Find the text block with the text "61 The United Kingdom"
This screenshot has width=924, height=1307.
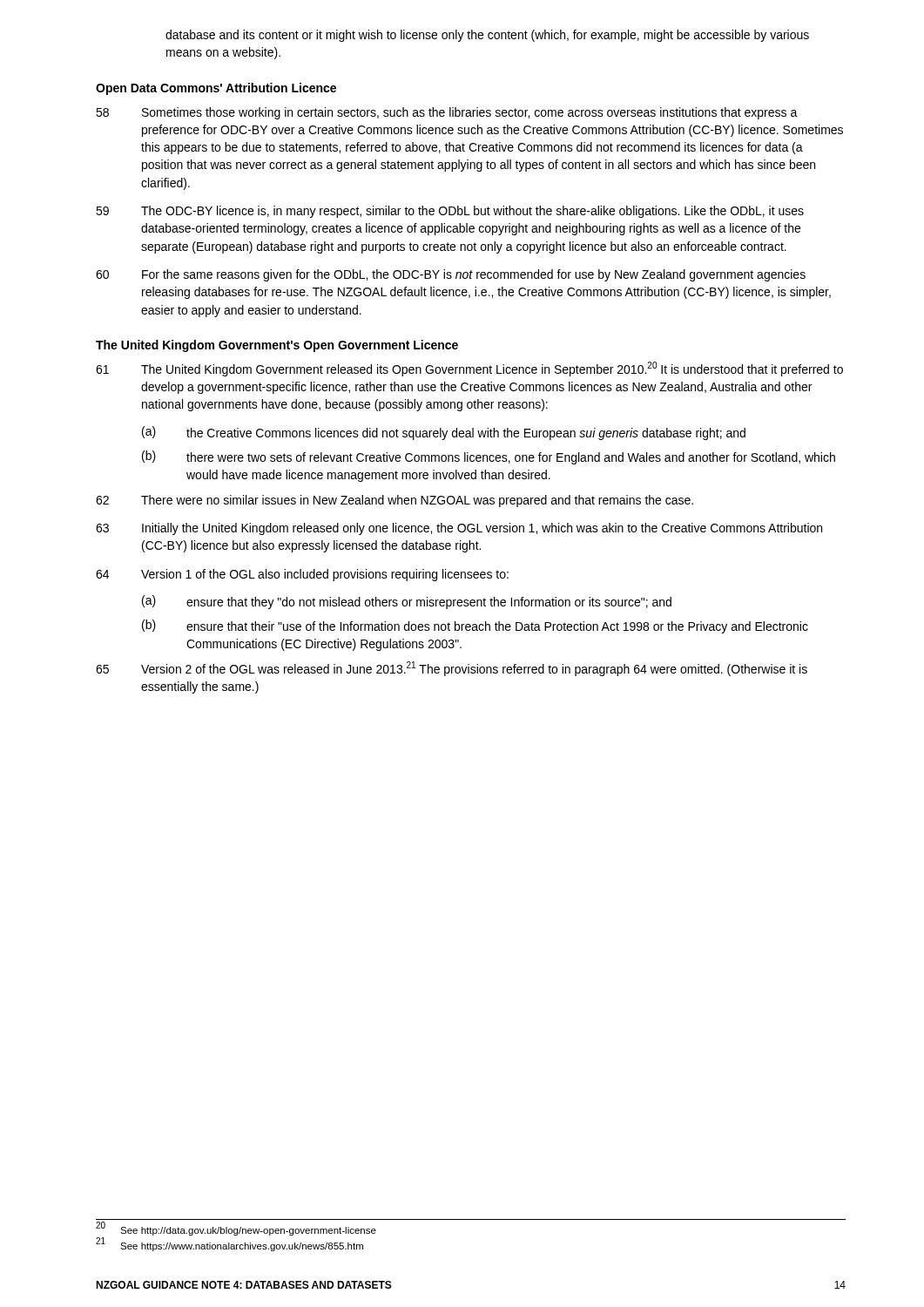tap(471, 387)
